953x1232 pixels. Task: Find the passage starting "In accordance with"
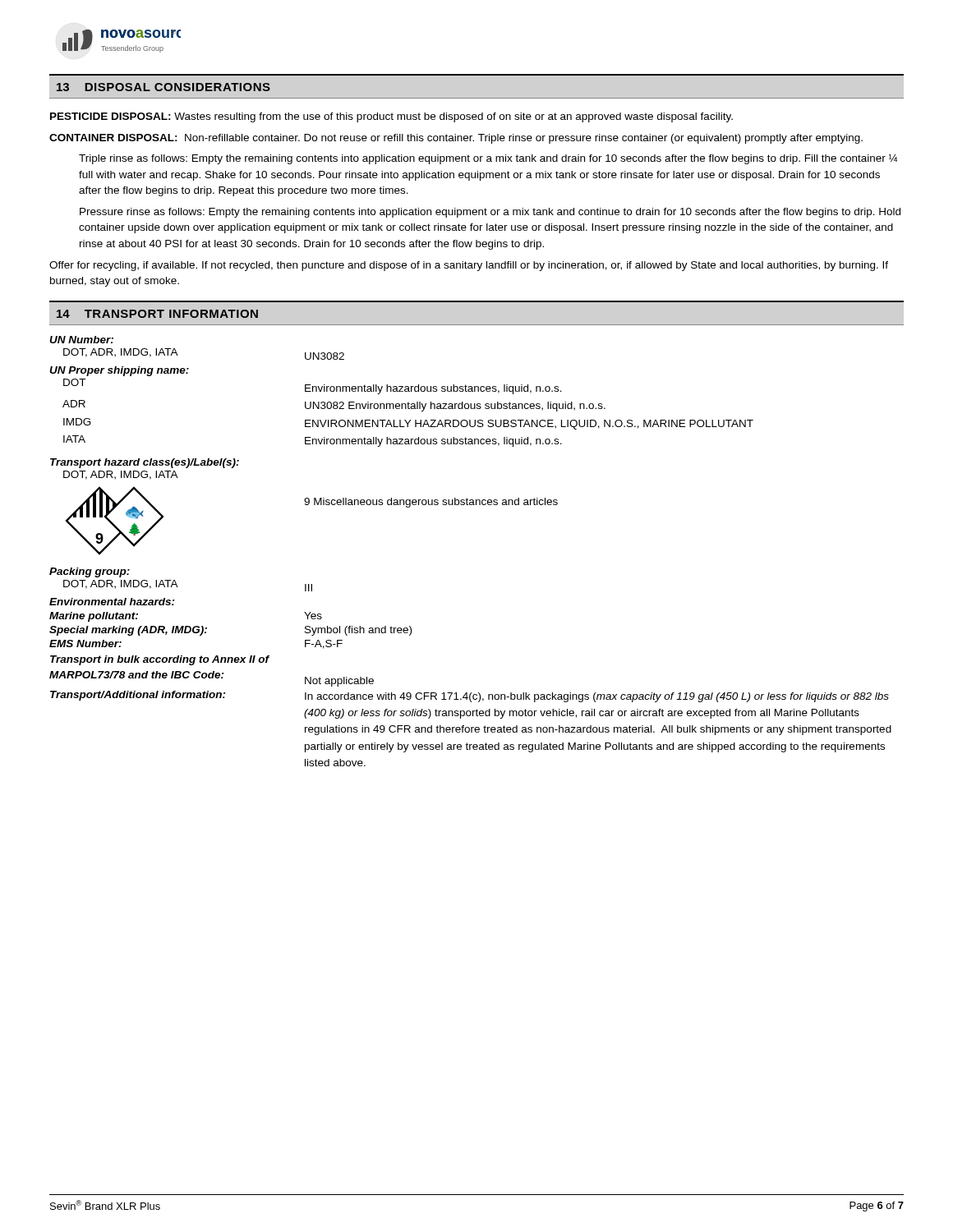[x=598, y=729]
